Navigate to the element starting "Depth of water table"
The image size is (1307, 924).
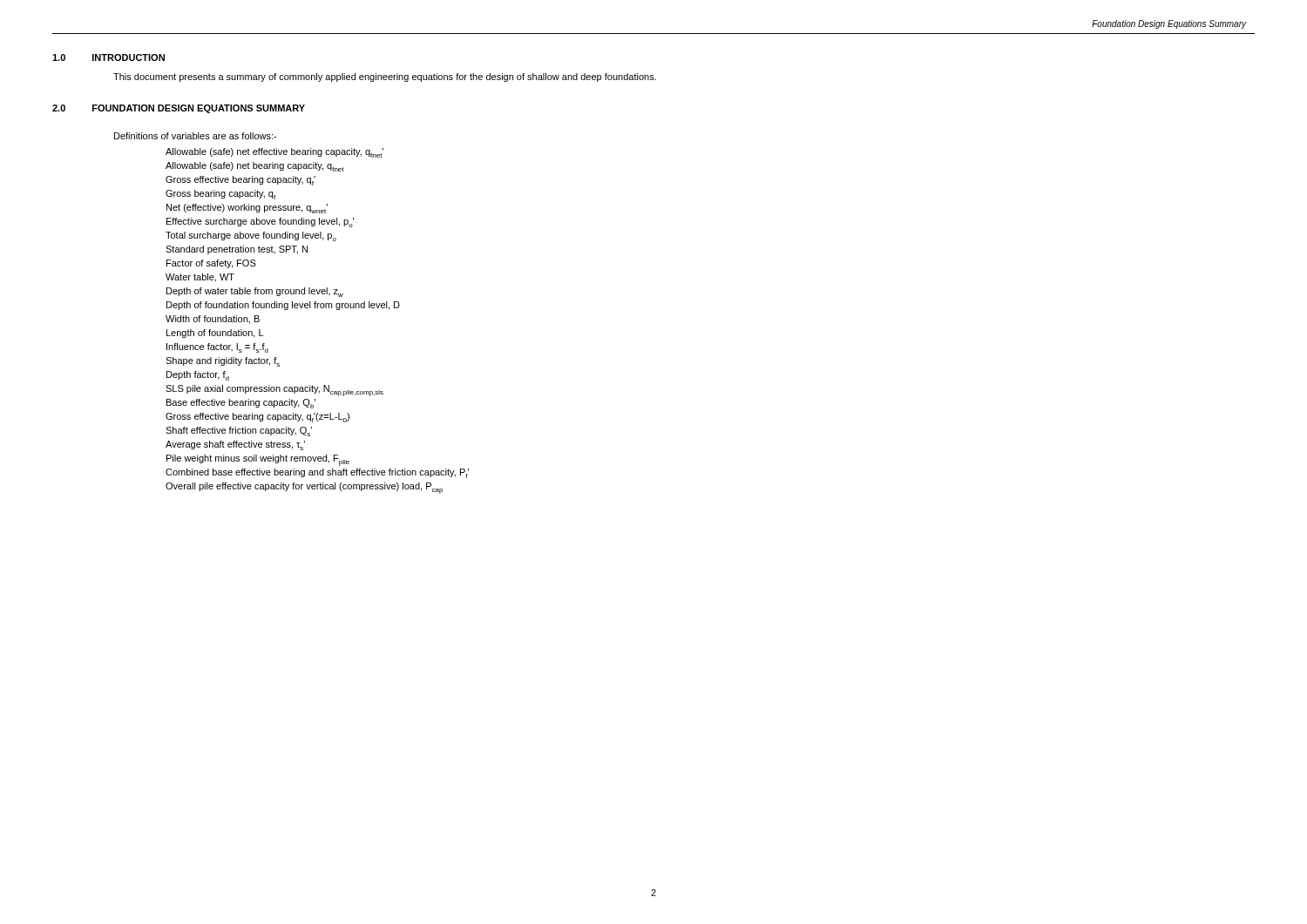coord(254,292)
